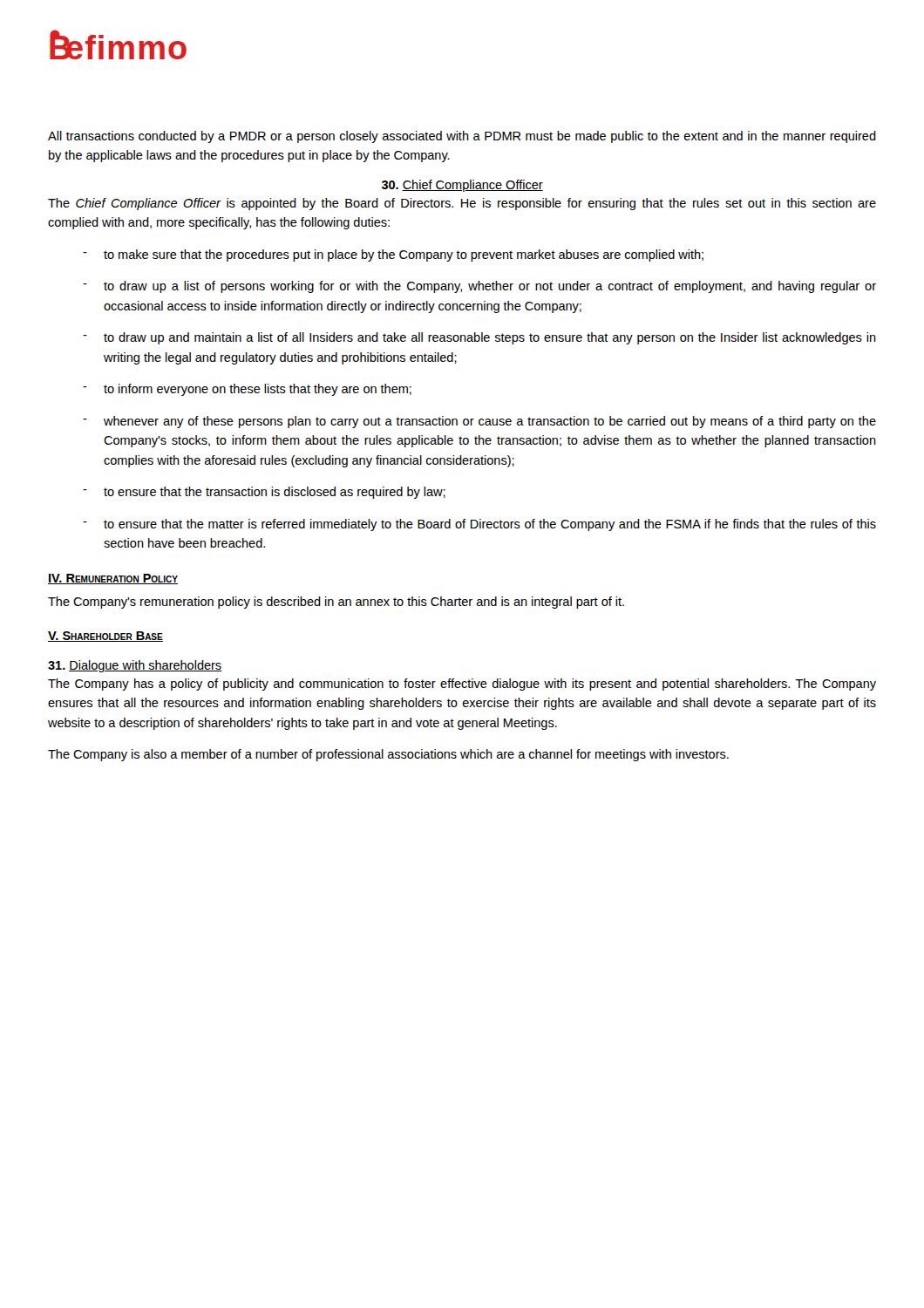Find the block on this page that starts "All transactions conducted by"

462,146
